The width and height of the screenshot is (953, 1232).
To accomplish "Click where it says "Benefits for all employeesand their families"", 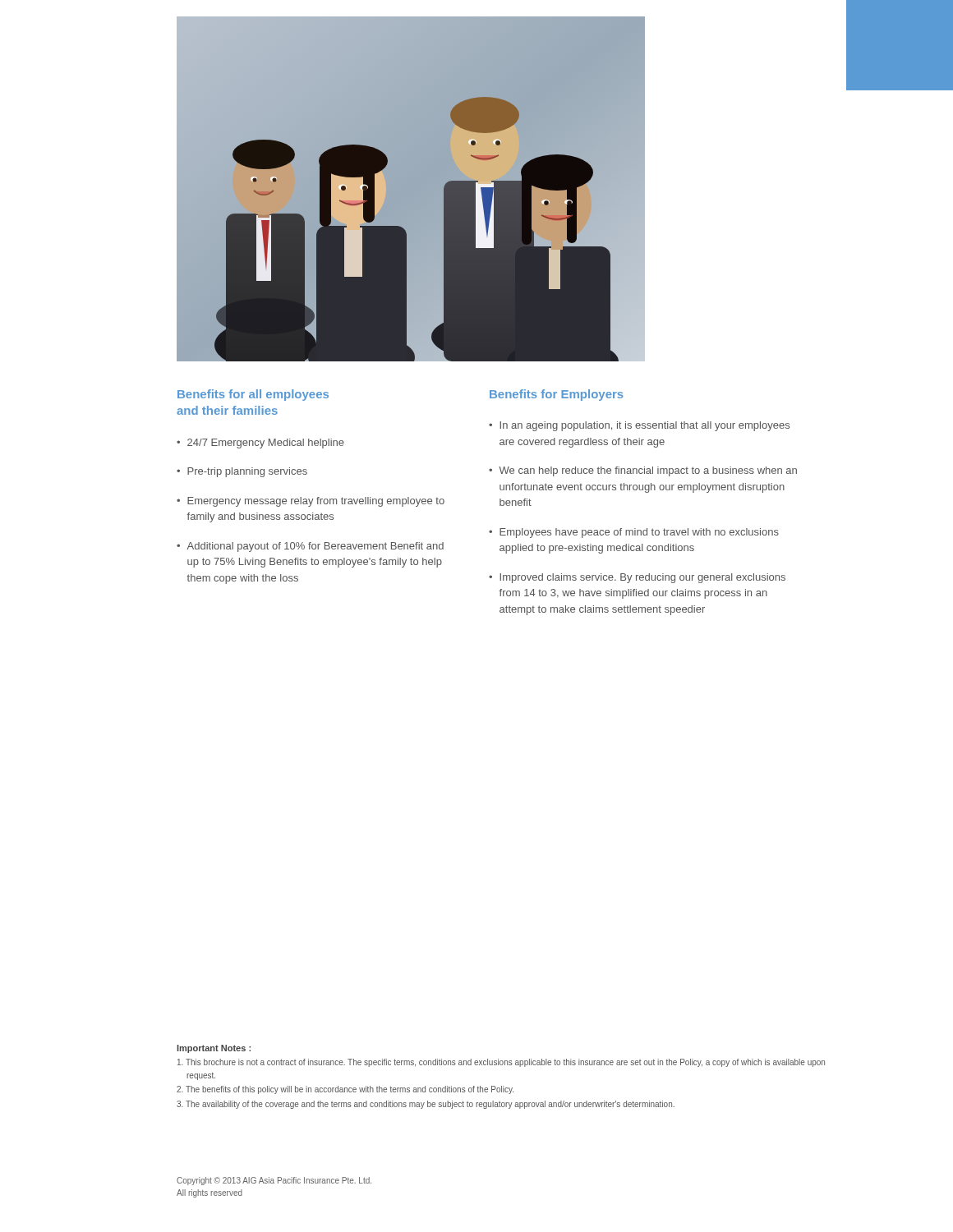I will 316,403.
